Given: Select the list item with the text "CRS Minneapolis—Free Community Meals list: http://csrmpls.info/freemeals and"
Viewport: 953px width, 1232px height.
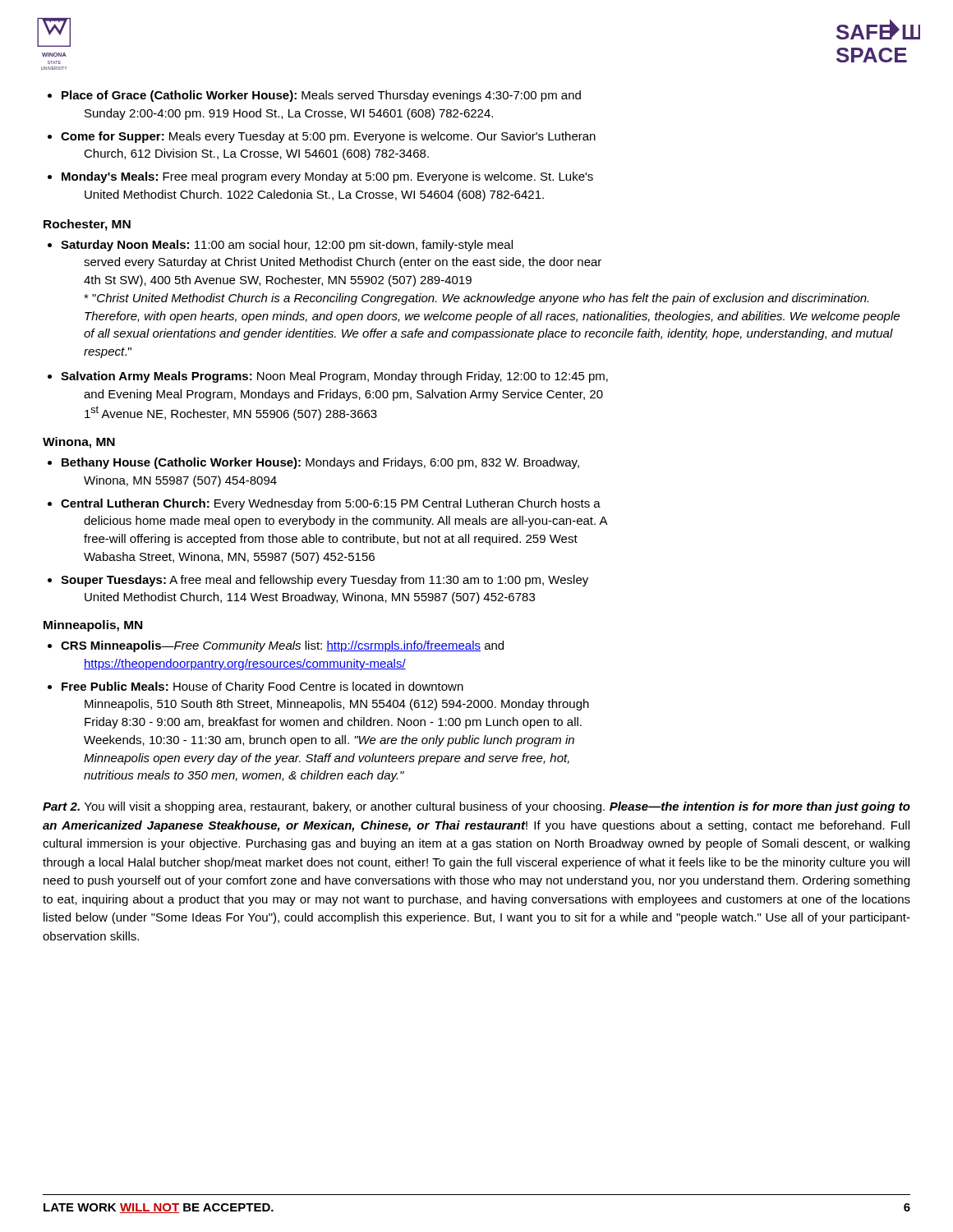Looking at the screenshot, I should [x=486, y=655].
